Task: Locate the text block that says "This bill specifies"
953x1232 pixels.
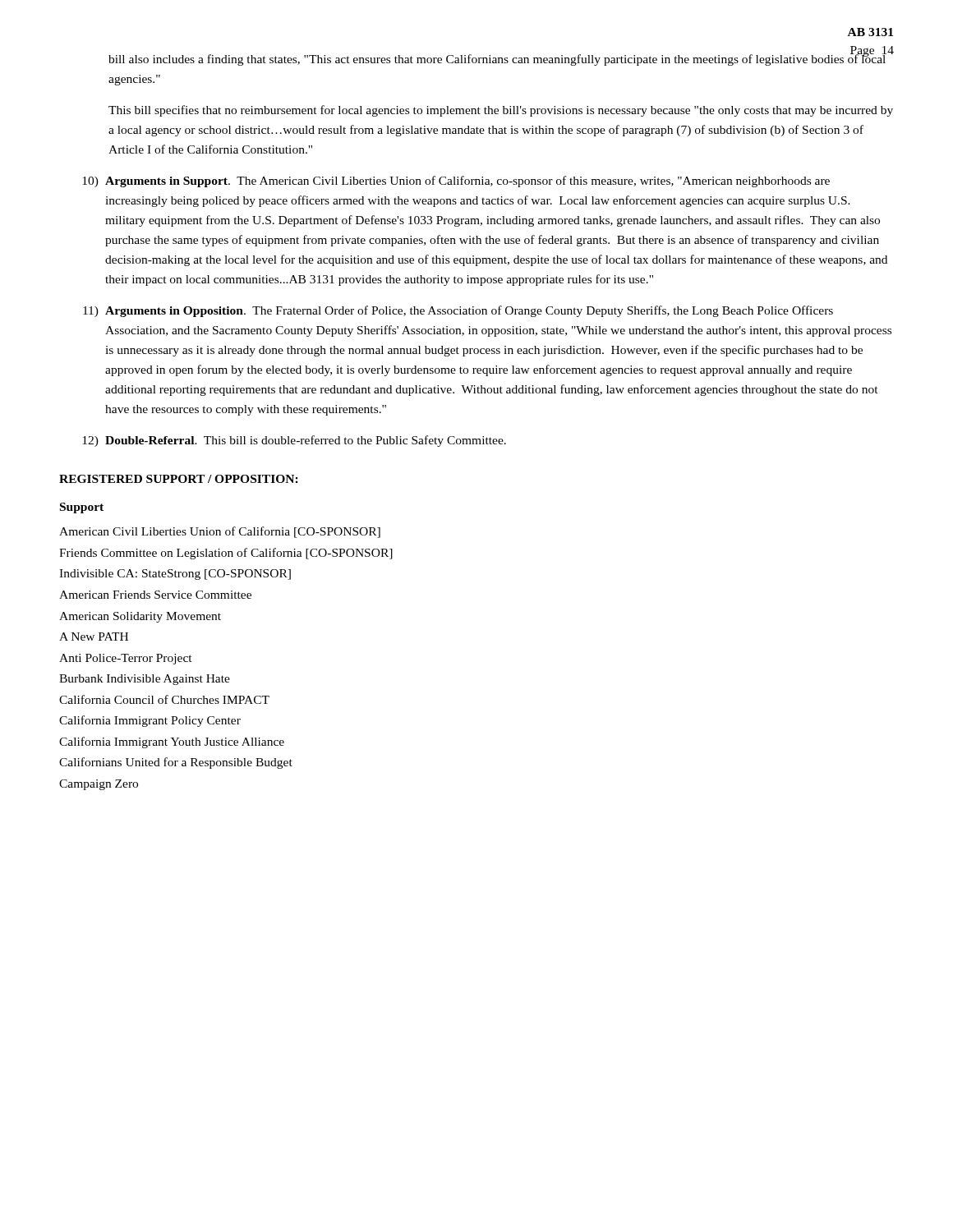Action: click(x=501, y=129)
